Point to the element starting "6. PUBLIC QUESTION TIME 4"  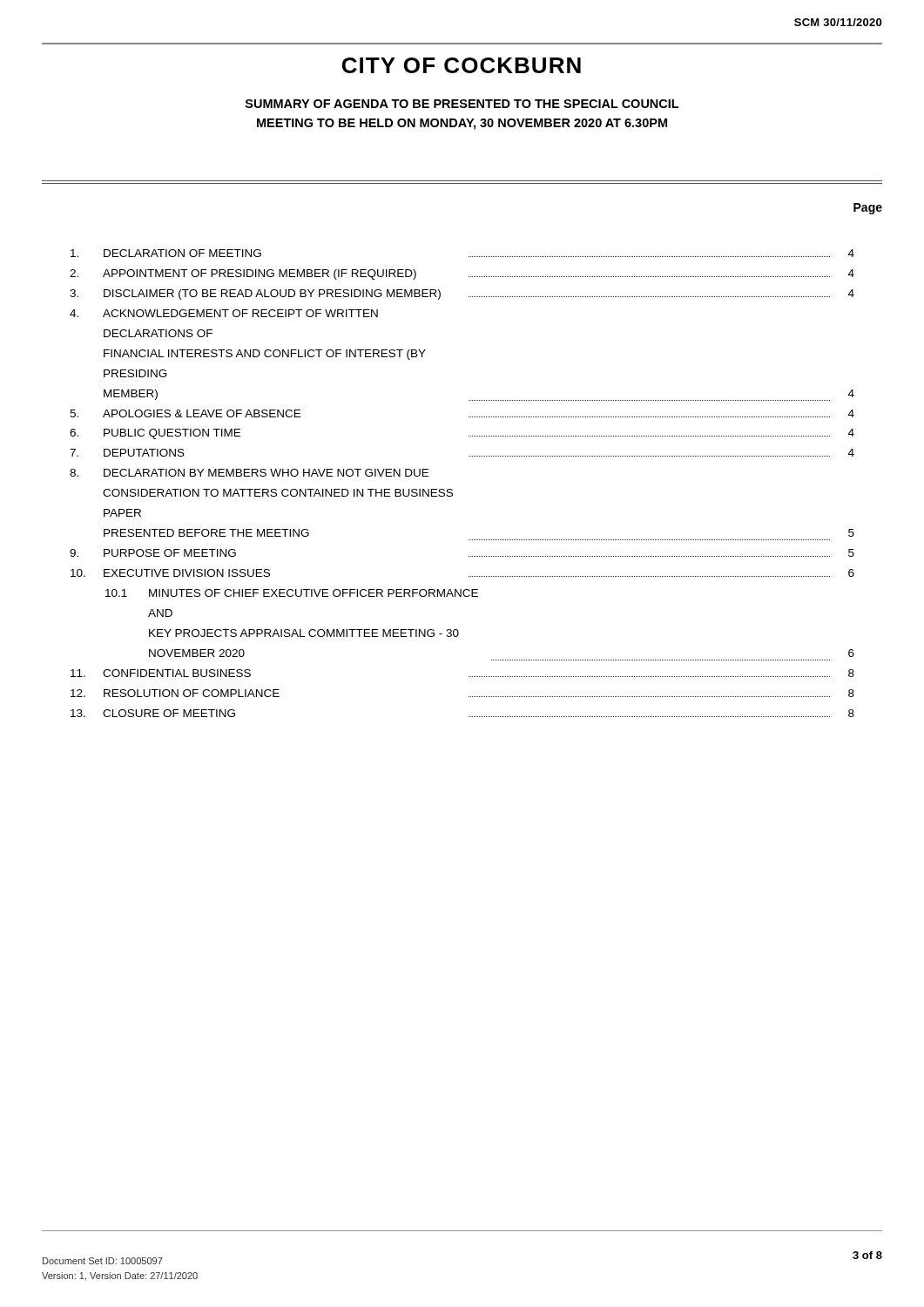462,434
